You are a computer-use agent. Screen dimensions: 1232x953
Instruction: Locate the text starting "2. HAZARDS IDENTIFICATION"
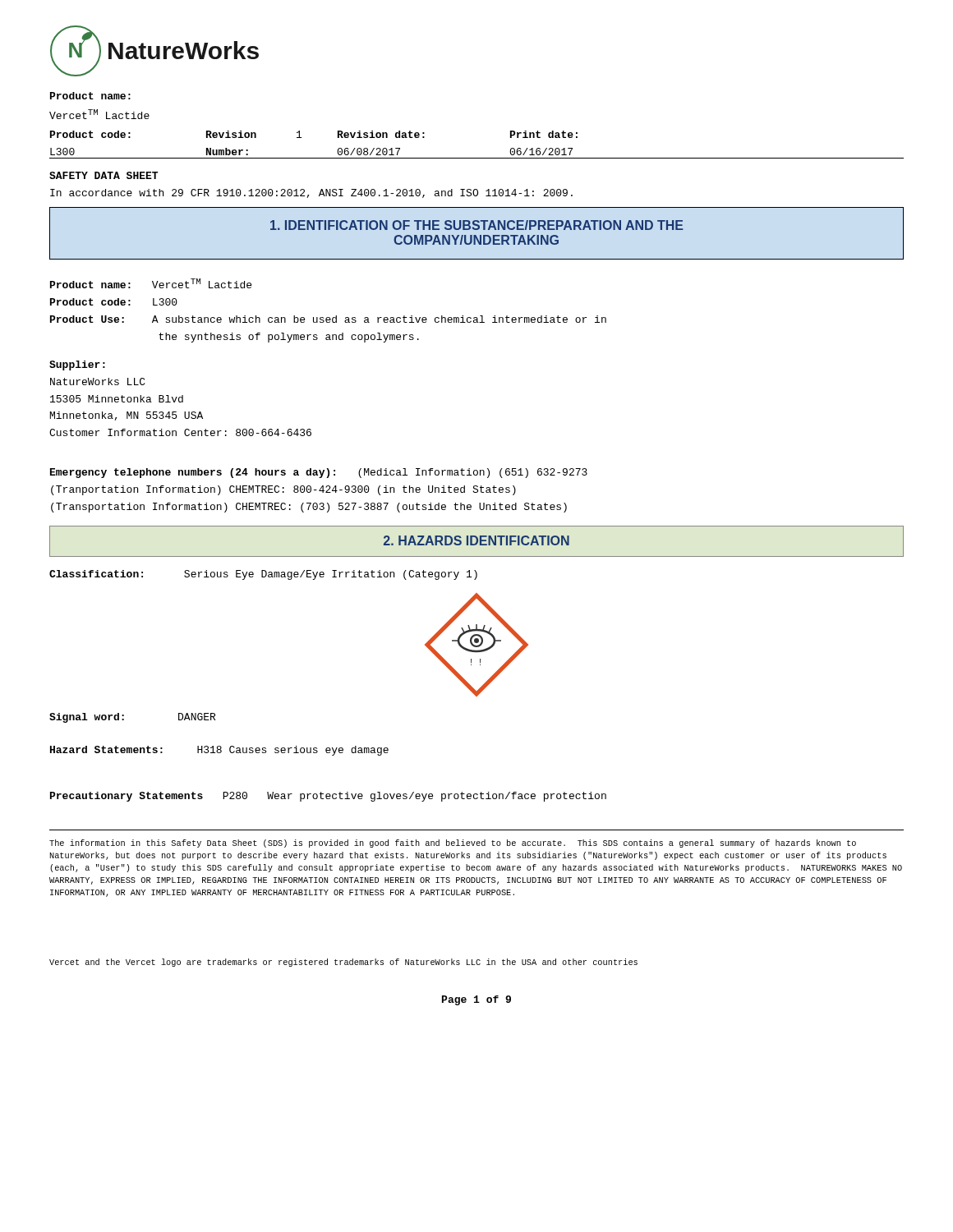[476, 541]
